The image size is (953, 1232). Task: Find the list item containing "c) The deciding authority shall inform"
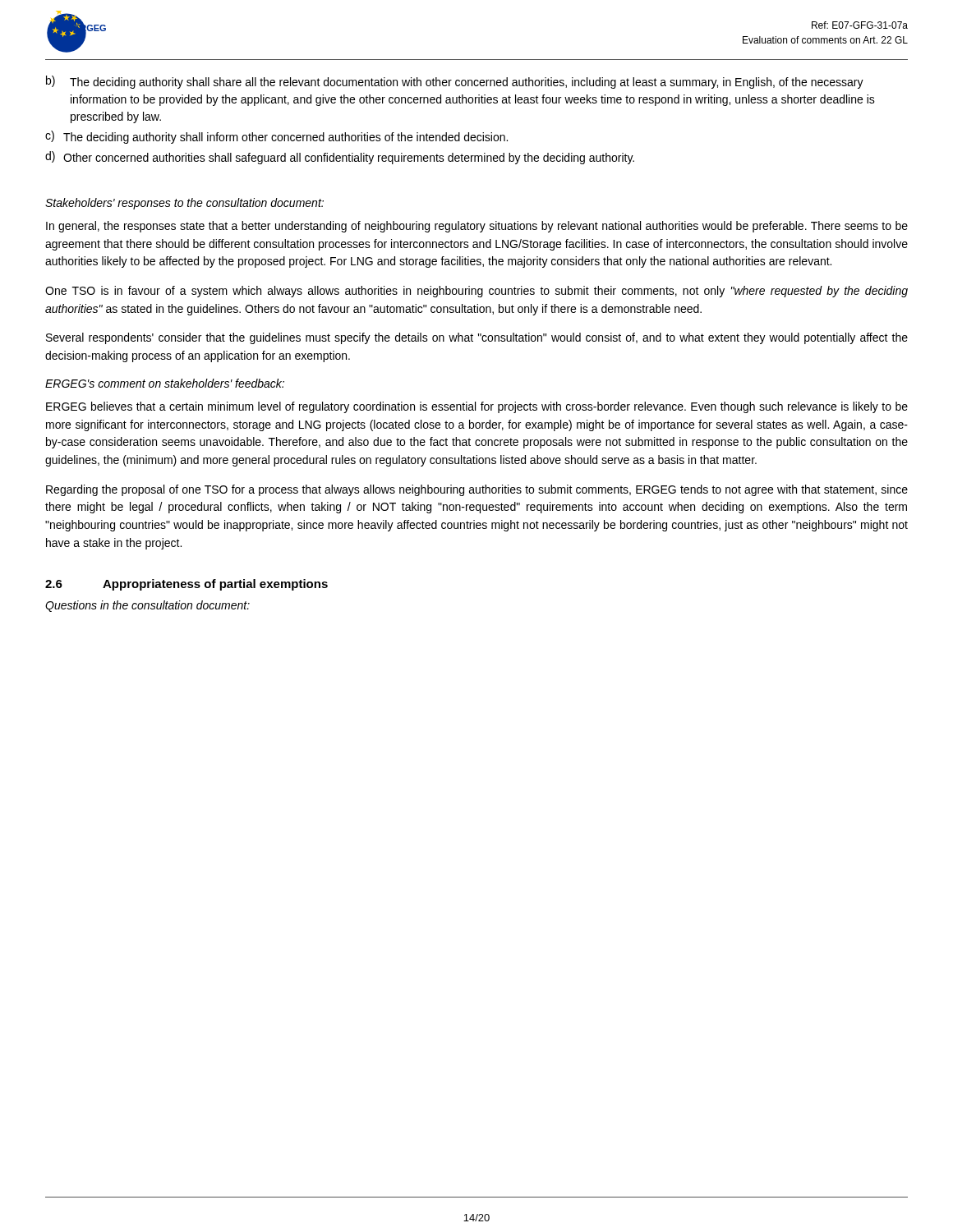point(476,138)
